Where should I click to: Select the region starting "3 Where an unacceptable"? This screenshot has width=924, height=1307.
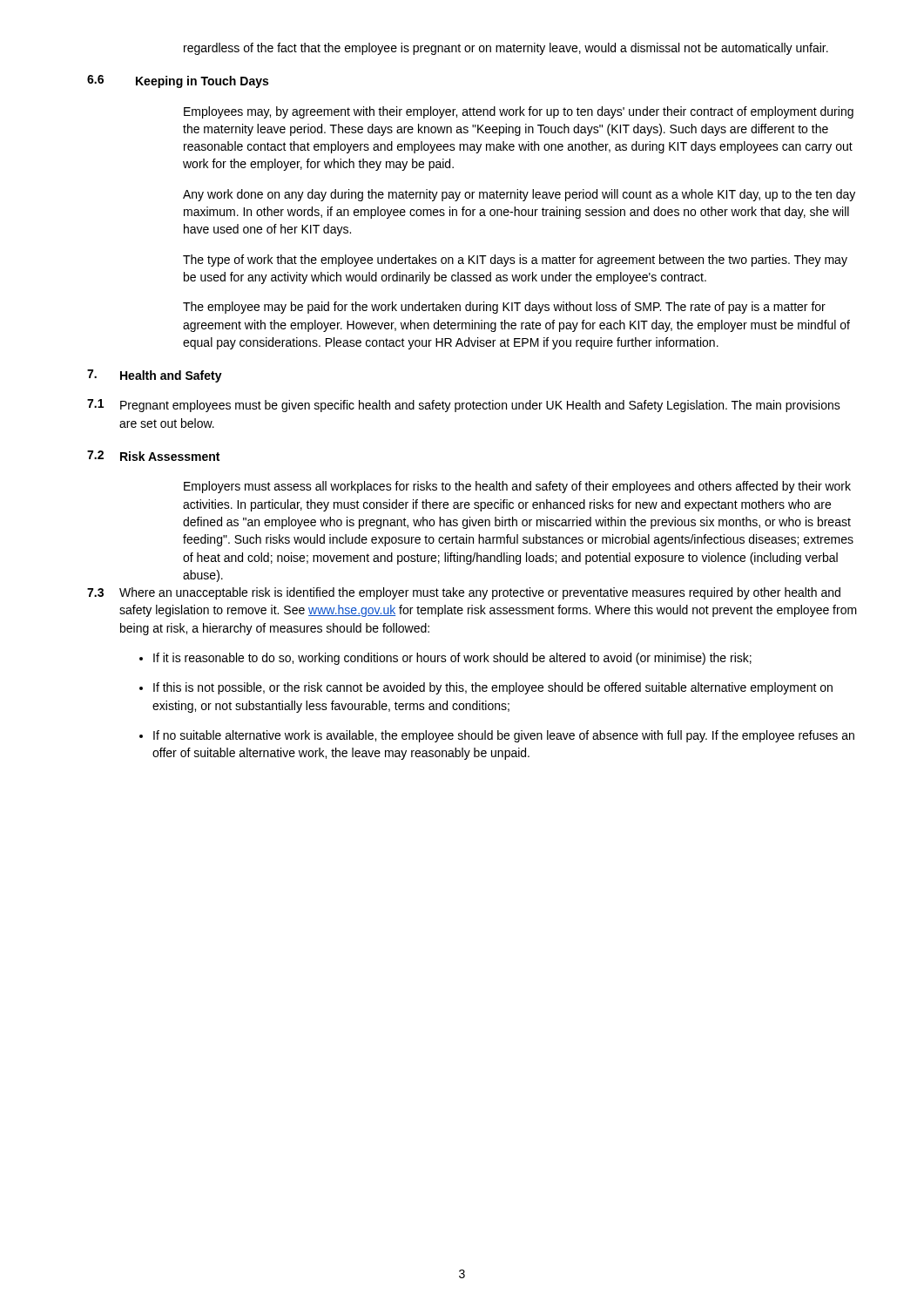(x=473, y=610)
